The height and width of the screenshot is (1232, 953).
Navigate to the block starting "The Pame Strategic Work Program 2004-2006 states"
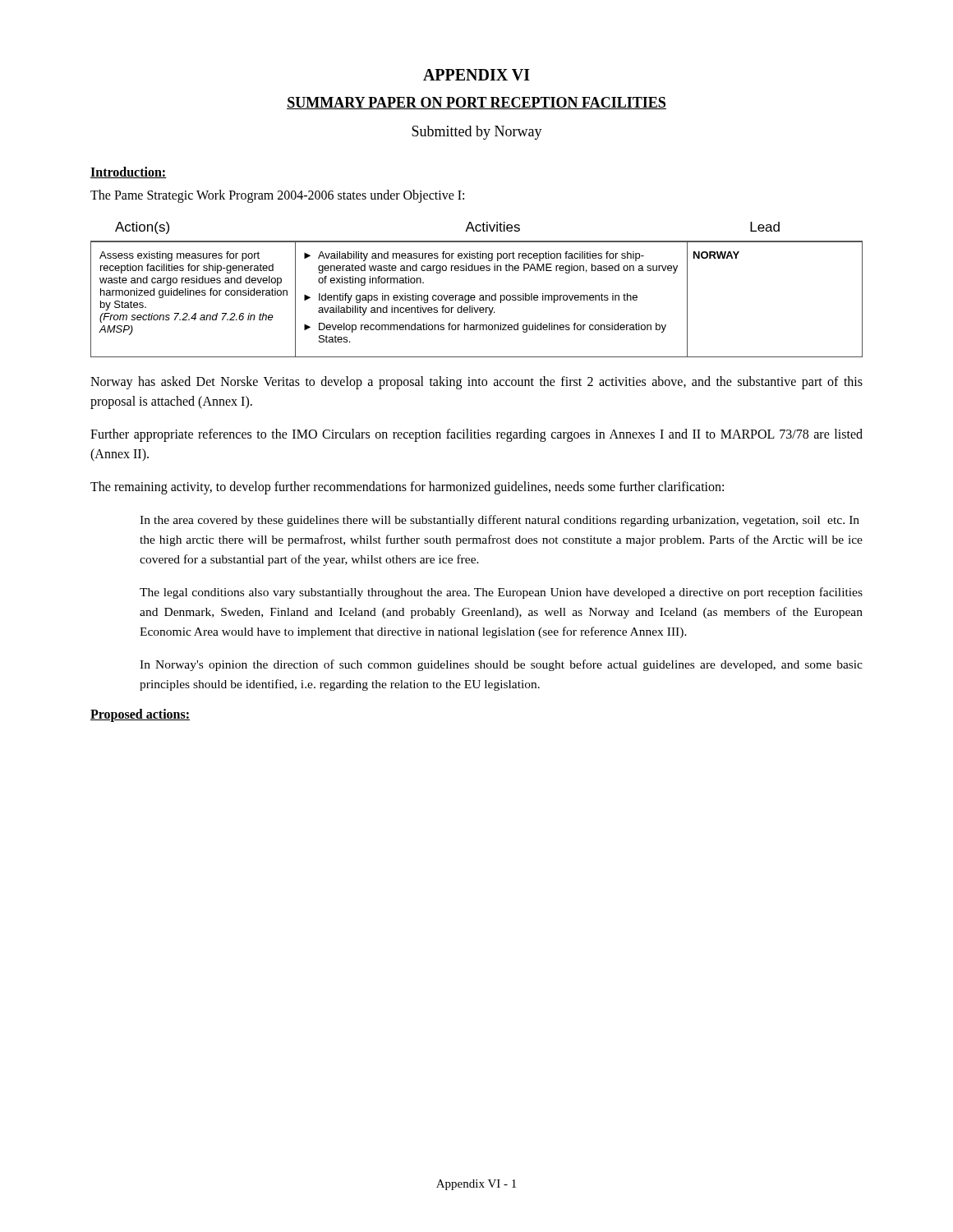[278, 195]
